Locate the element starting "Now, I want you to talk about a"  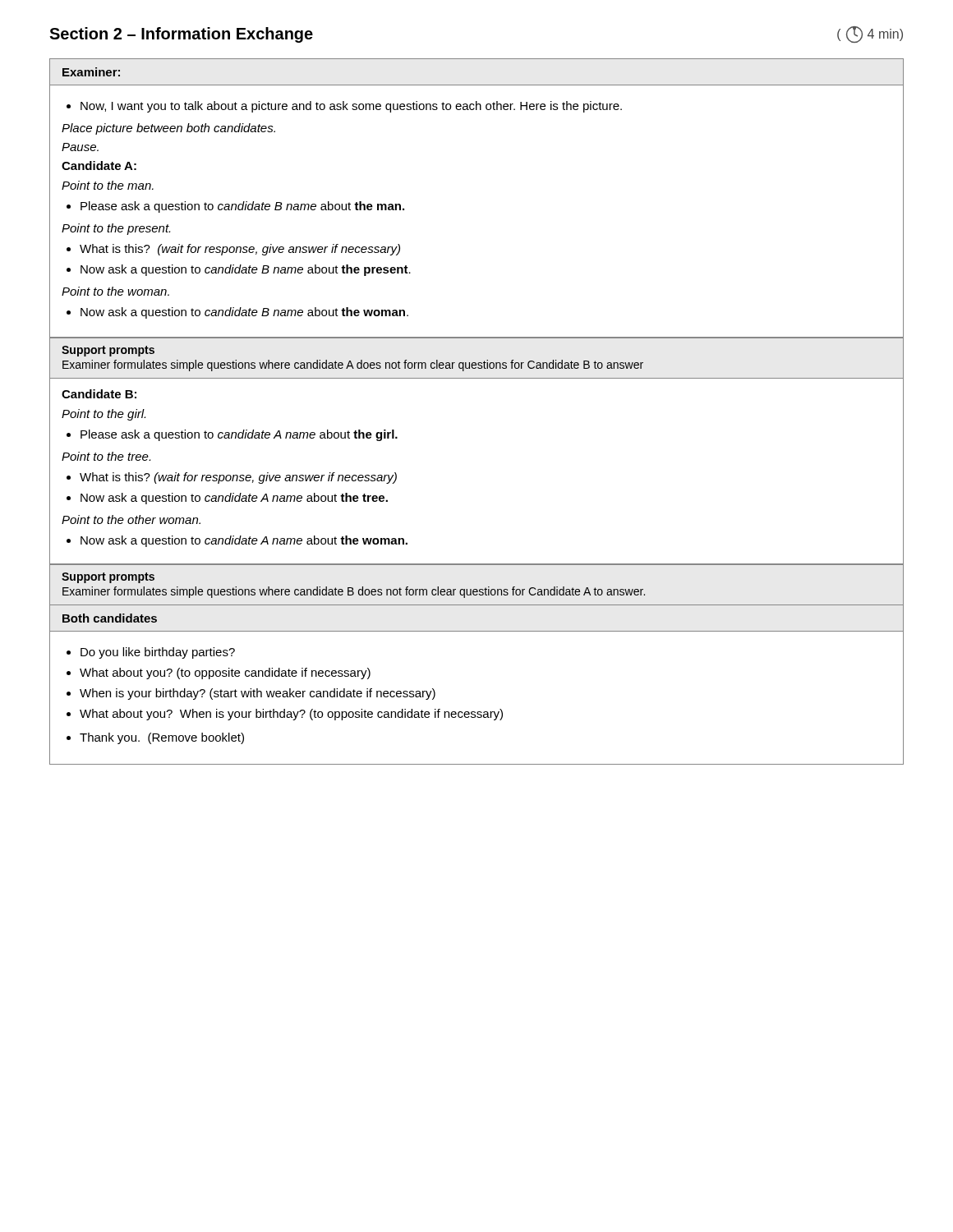[x=351, y=106]
